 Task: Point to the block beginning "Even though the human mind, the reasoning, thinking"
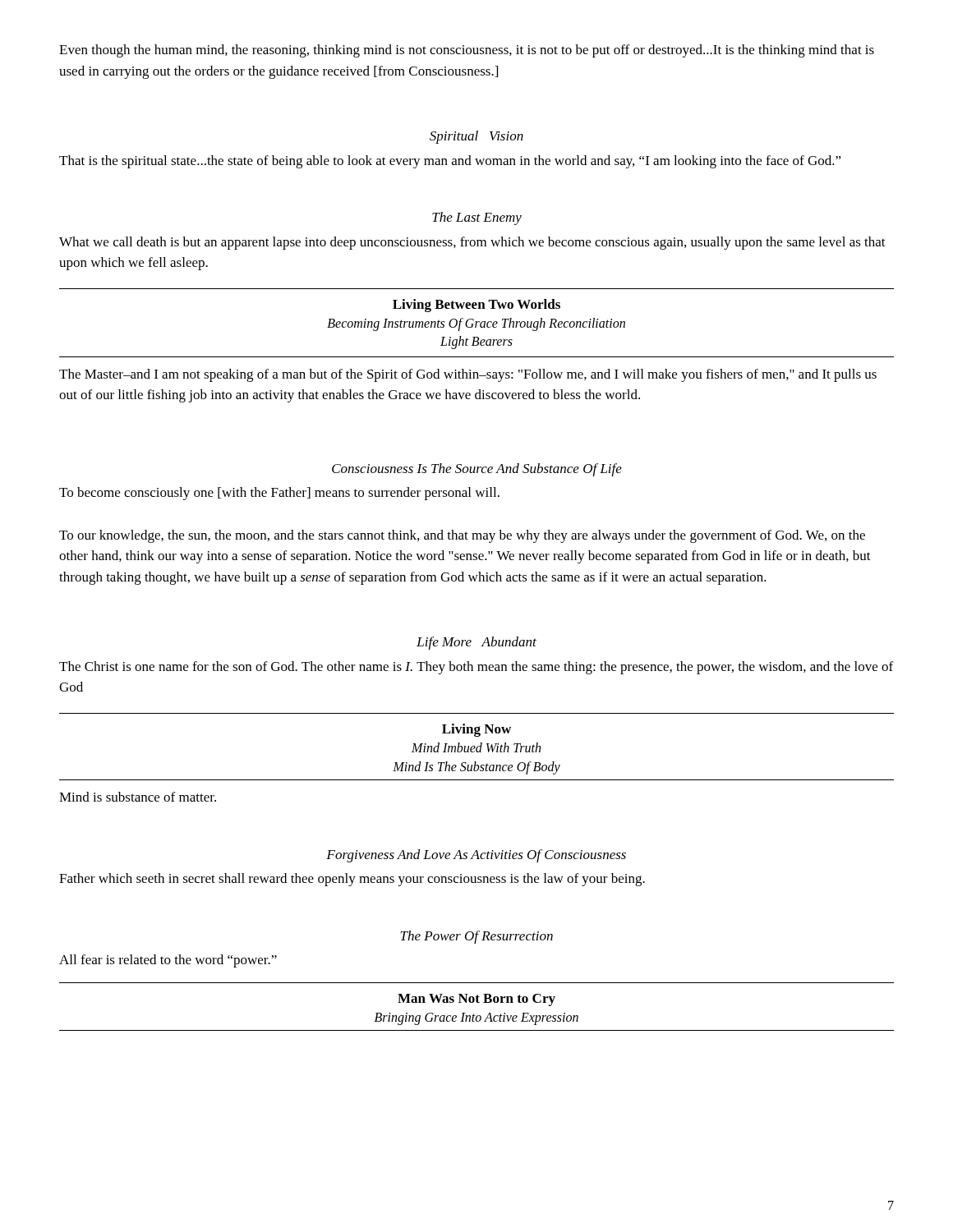click(476, 60)
